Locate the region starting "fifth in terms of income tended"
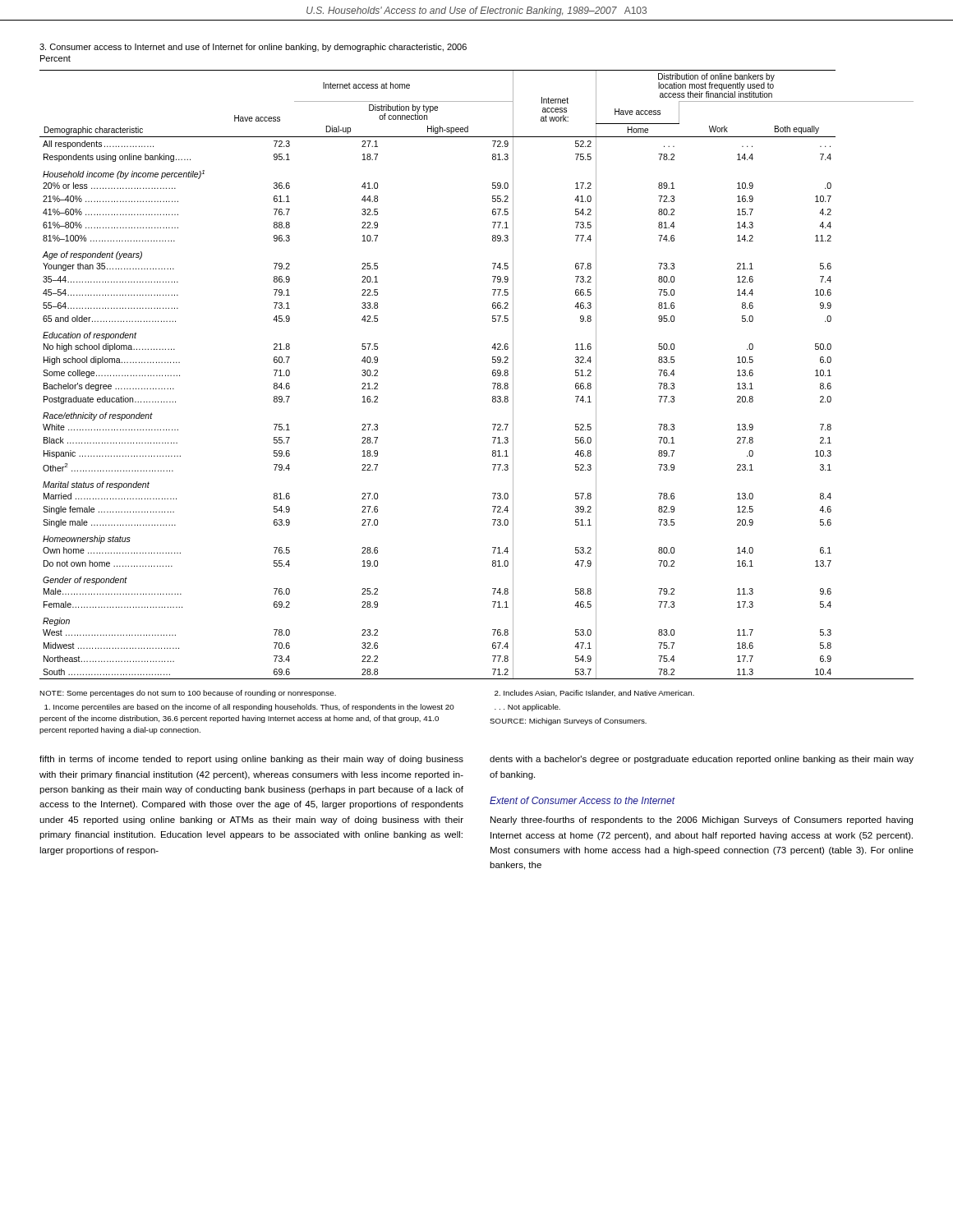This screenshot has width=953, height=1232. tap(251, 804)
